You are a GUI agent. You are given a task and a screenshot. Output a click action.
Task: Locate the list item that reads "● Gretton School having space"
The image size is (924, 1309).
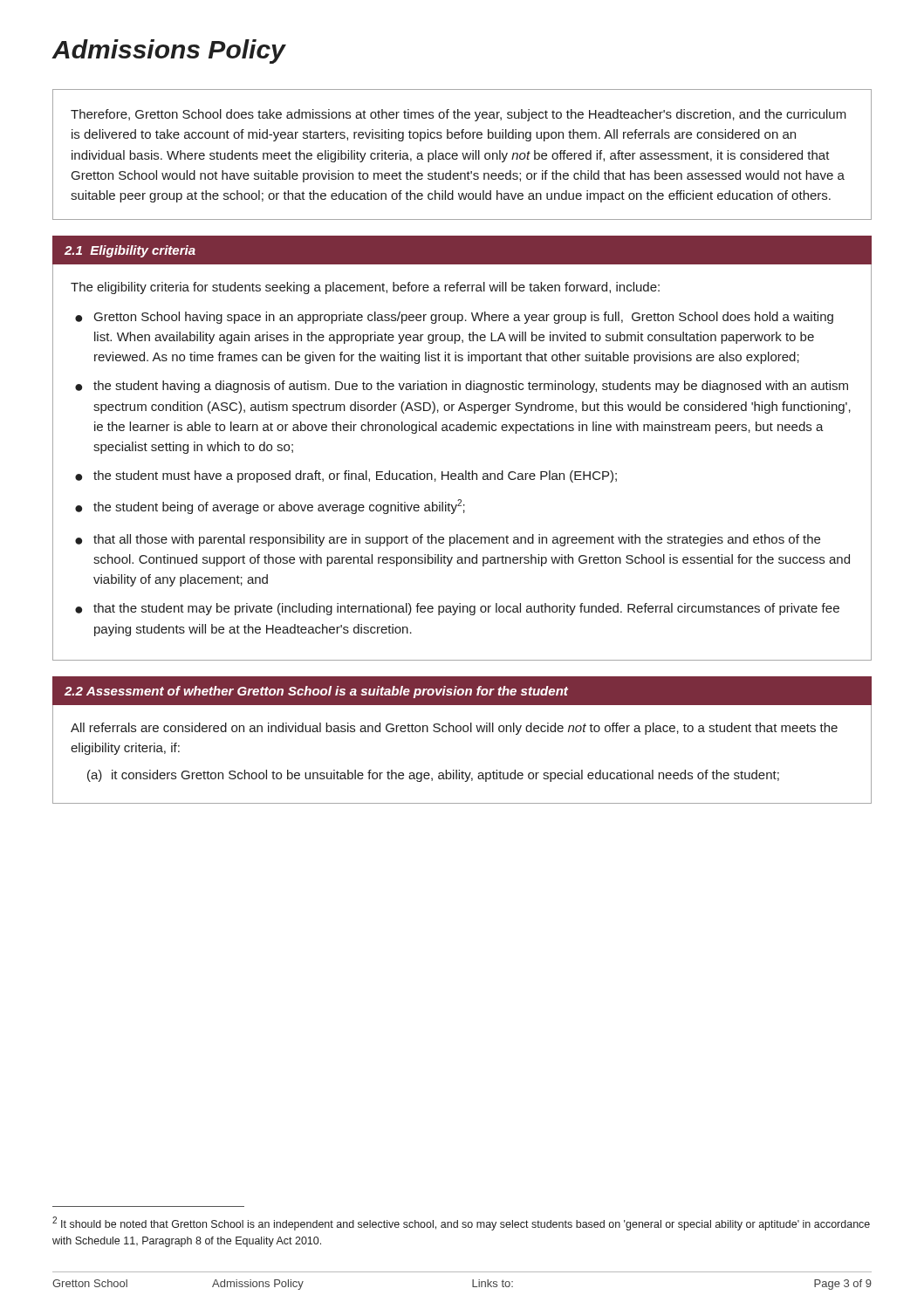[462, 336]
